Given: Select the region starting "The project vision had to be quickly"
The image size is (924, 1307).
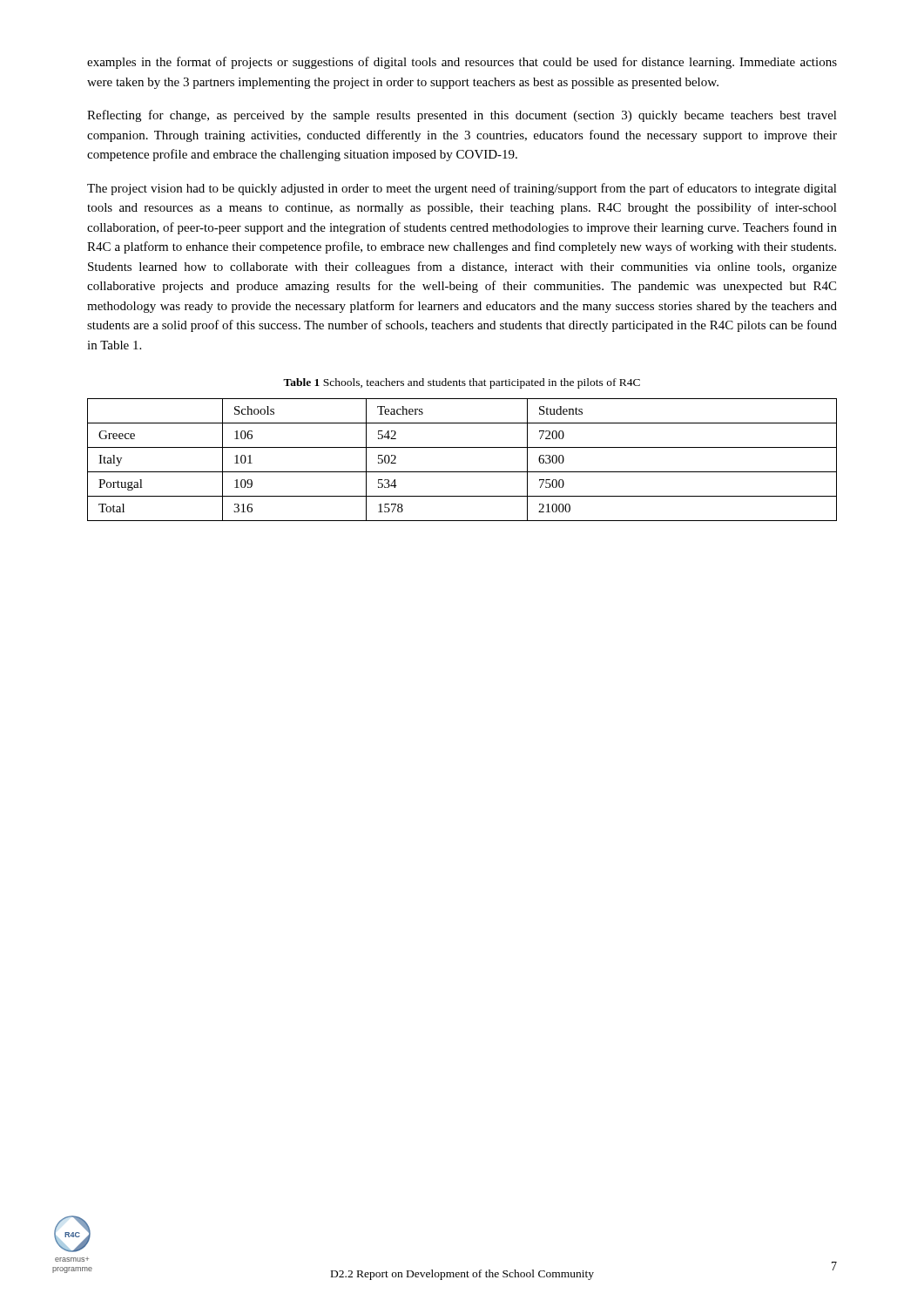Looking at the screenshot, I should pos(462,266).
